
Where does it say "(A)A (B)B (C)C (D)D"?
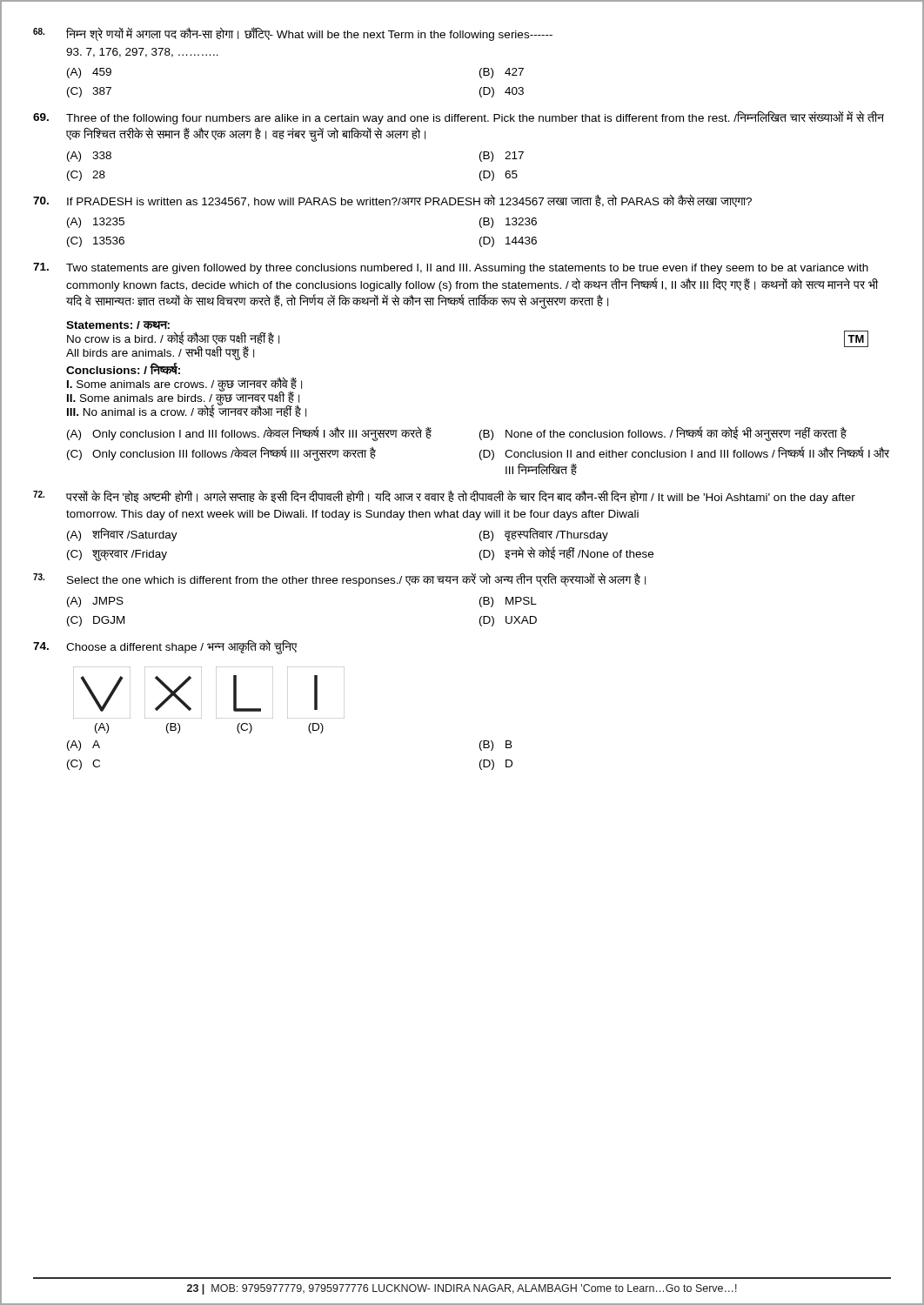click(479, 755)
